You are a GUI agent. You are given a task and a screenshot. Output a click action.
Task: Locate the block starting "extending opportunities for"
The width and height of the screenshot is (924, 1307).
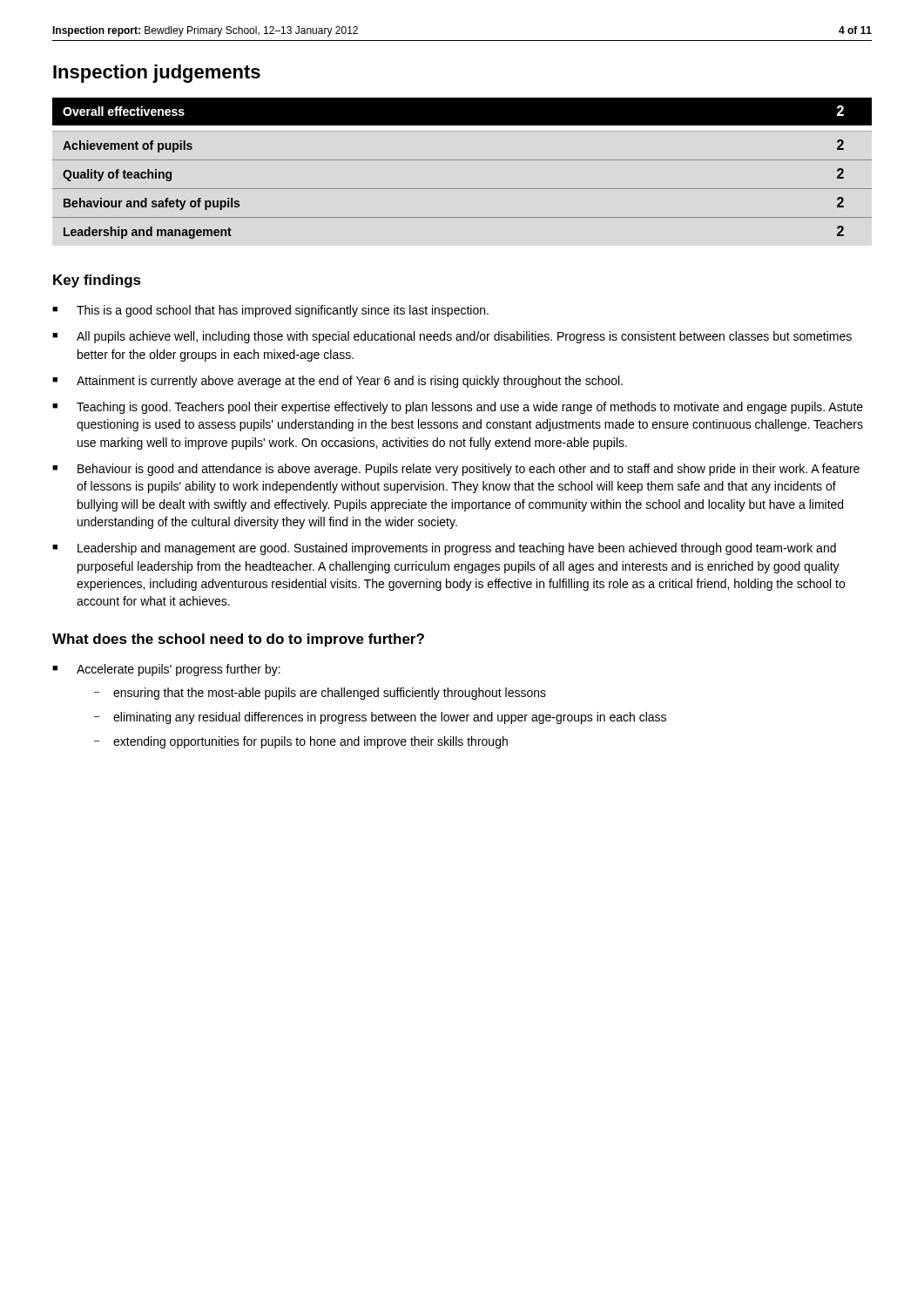311,742
